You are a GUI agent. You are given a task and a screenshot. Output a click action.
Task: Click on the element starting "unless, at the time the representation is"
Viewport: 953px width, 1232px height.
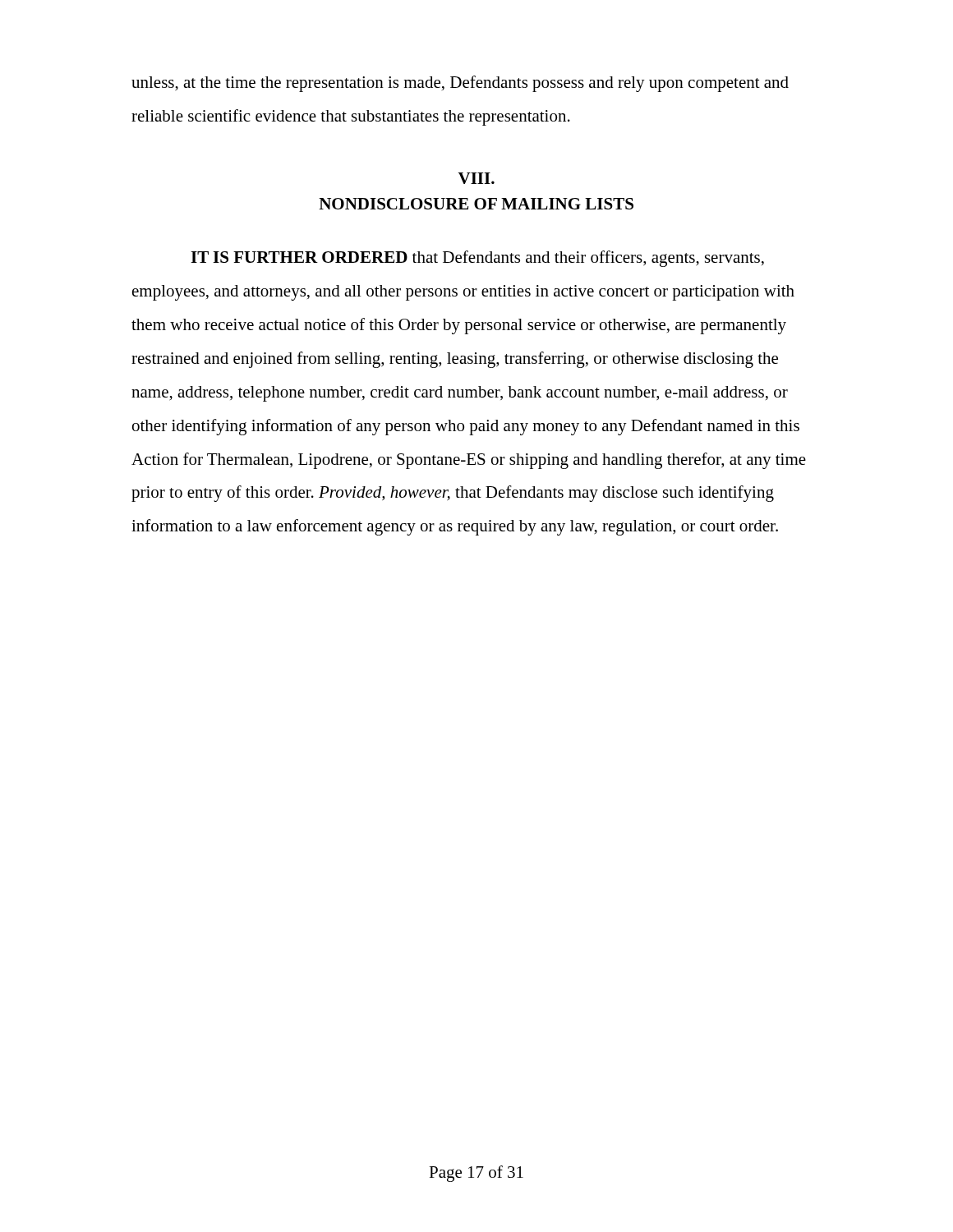[x=460, y=84]
